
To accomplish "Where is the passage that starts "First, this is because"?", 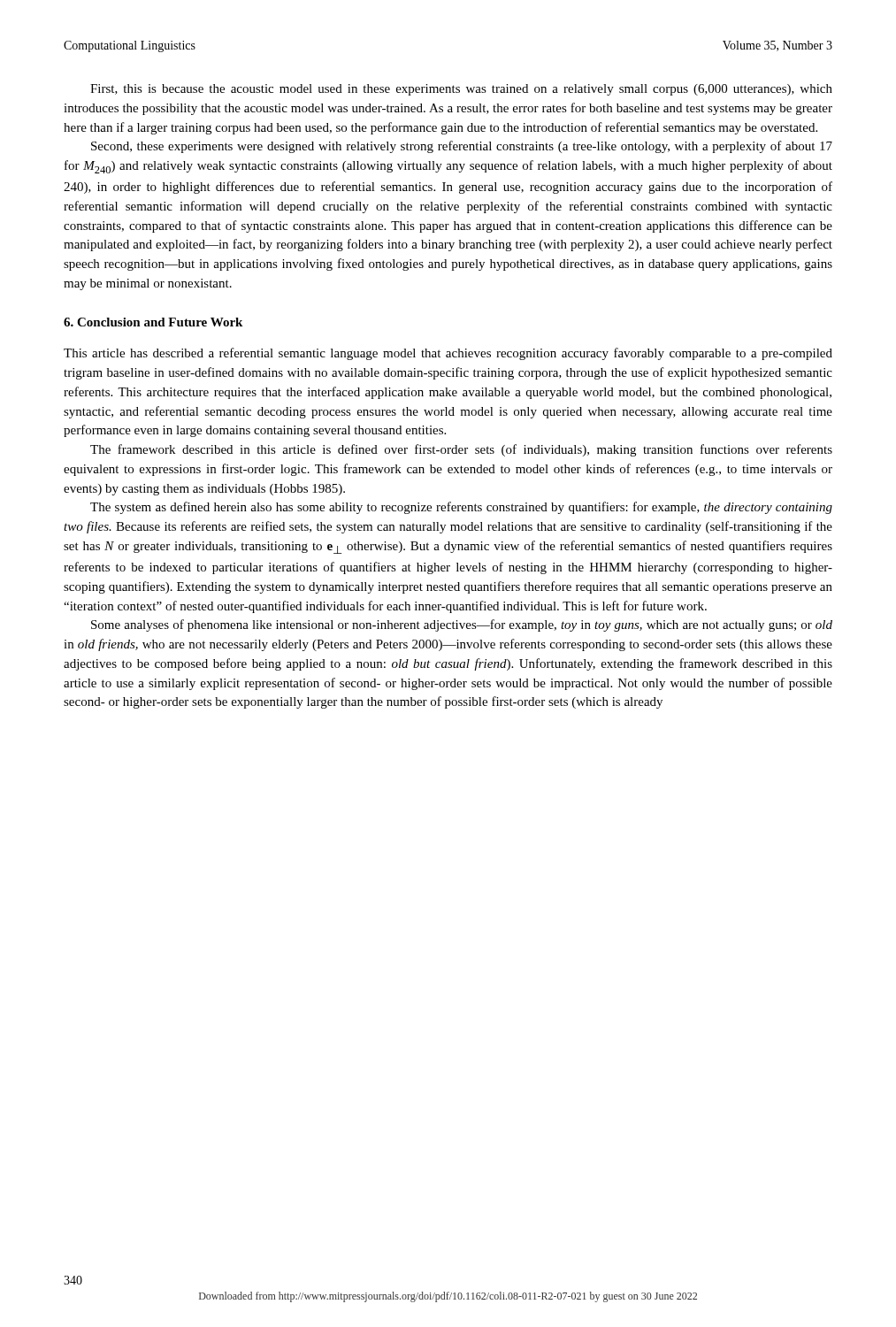I will (448, 187).
